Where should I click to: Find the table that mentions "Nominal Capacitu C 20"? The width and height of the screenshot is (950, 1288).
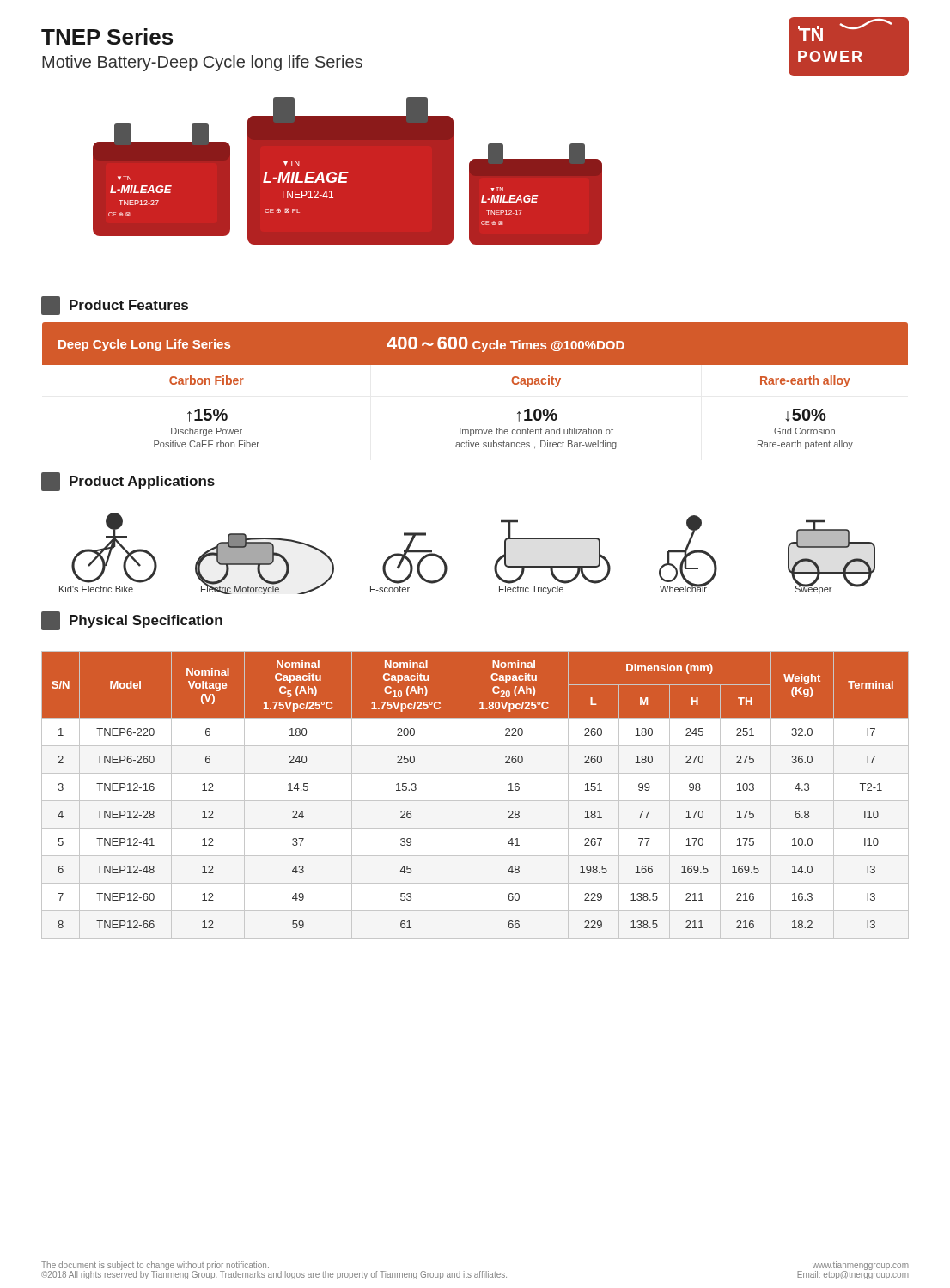[475, 789]
